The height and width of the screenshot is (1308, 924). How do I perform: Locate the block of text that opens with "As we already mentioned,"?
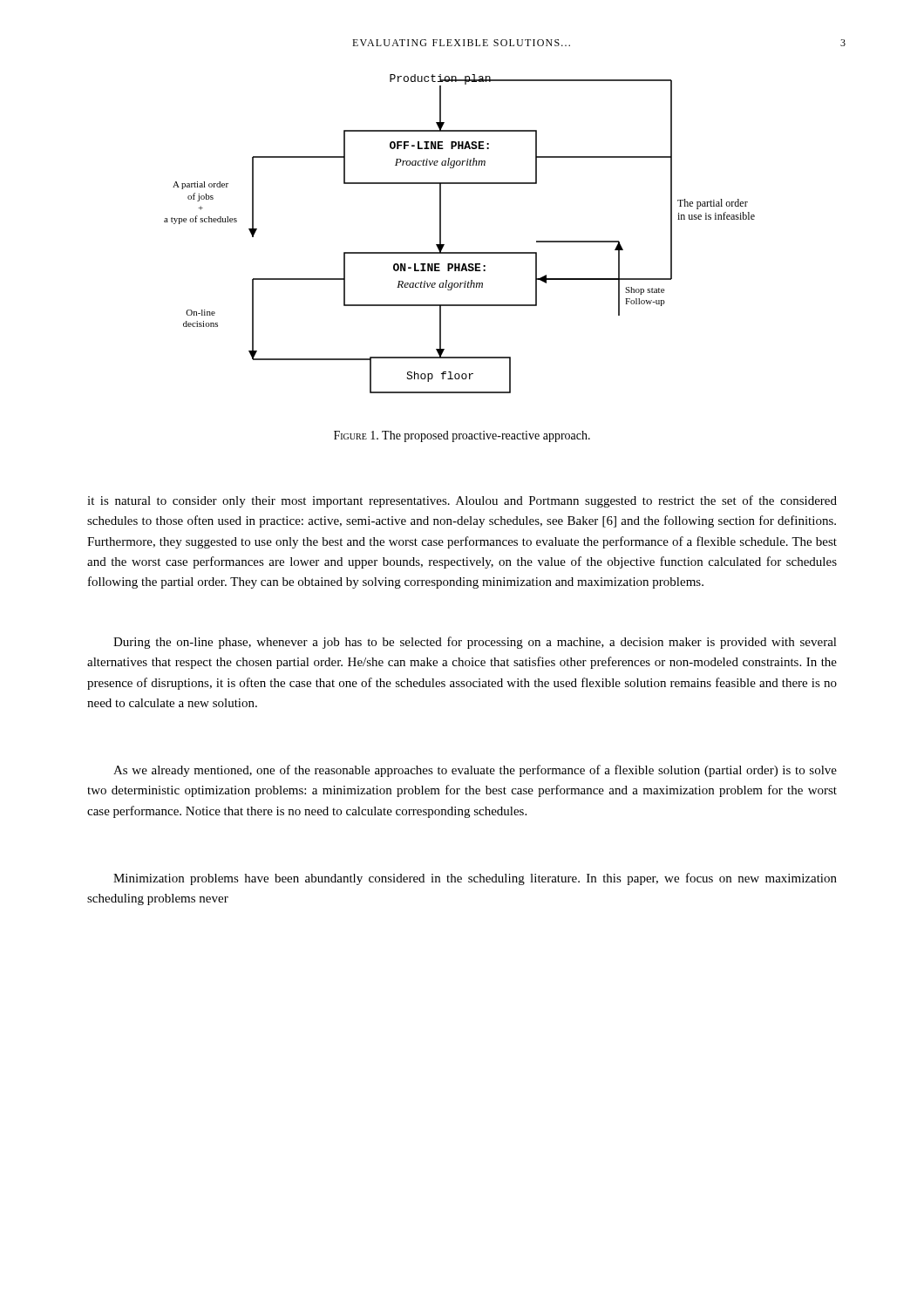[x=462, y=791]
